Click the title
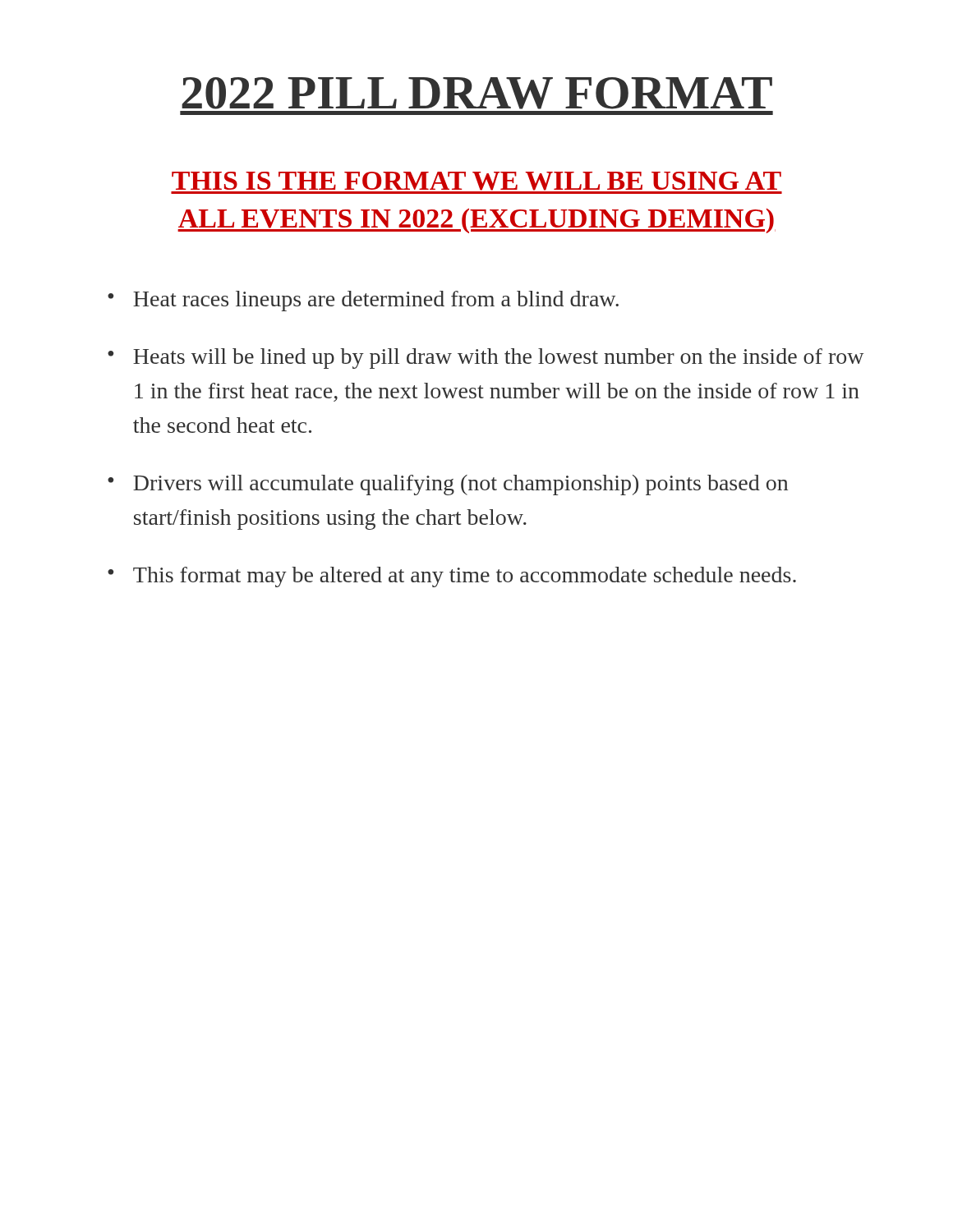 coord(476,92)
